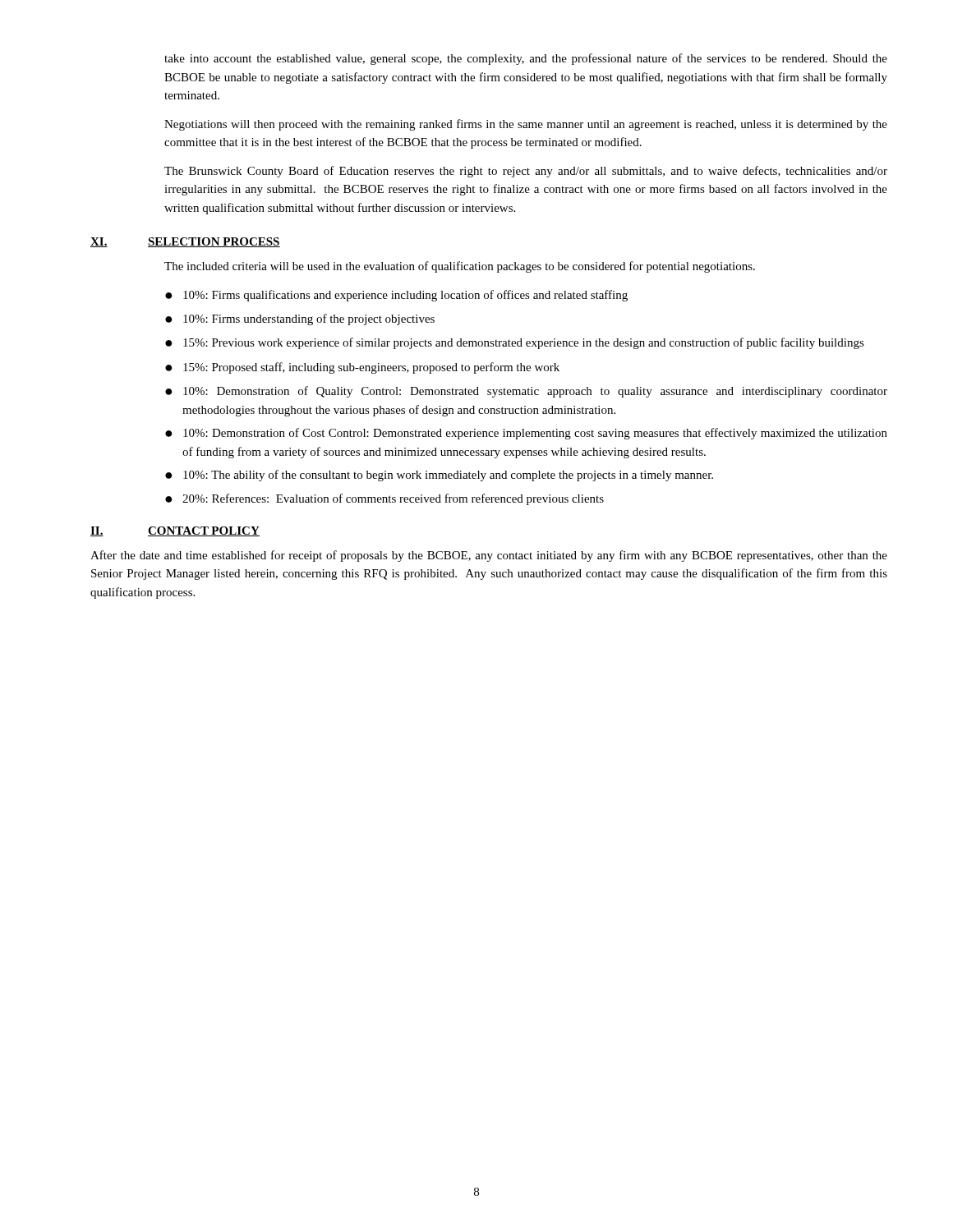
Task: Find the list item containing "● 15%: Previous work experience"
Action: (x=526, y=343)
